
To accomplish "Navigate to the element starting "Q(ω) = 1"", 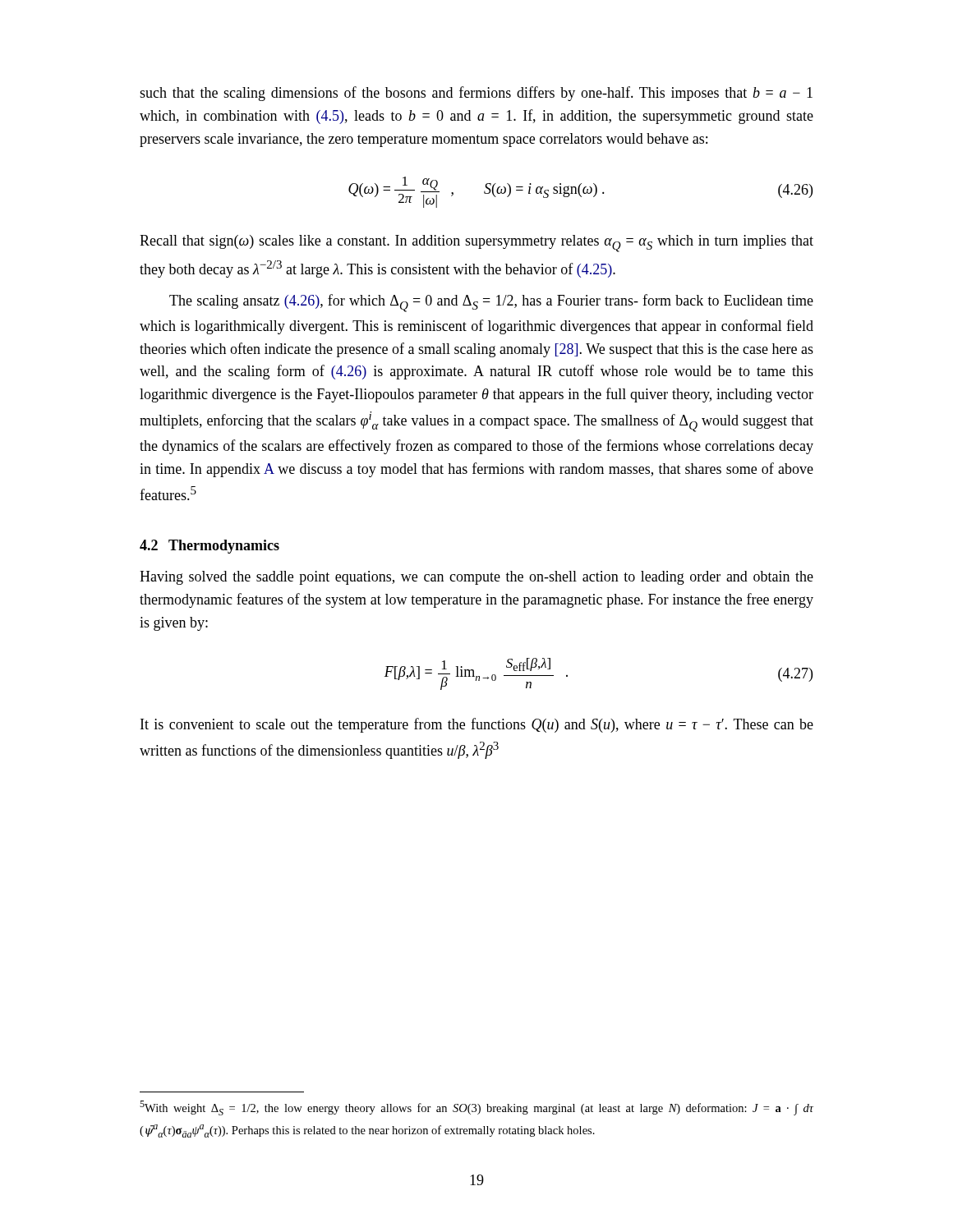I will pyautogui.click(x=476, y=190).
